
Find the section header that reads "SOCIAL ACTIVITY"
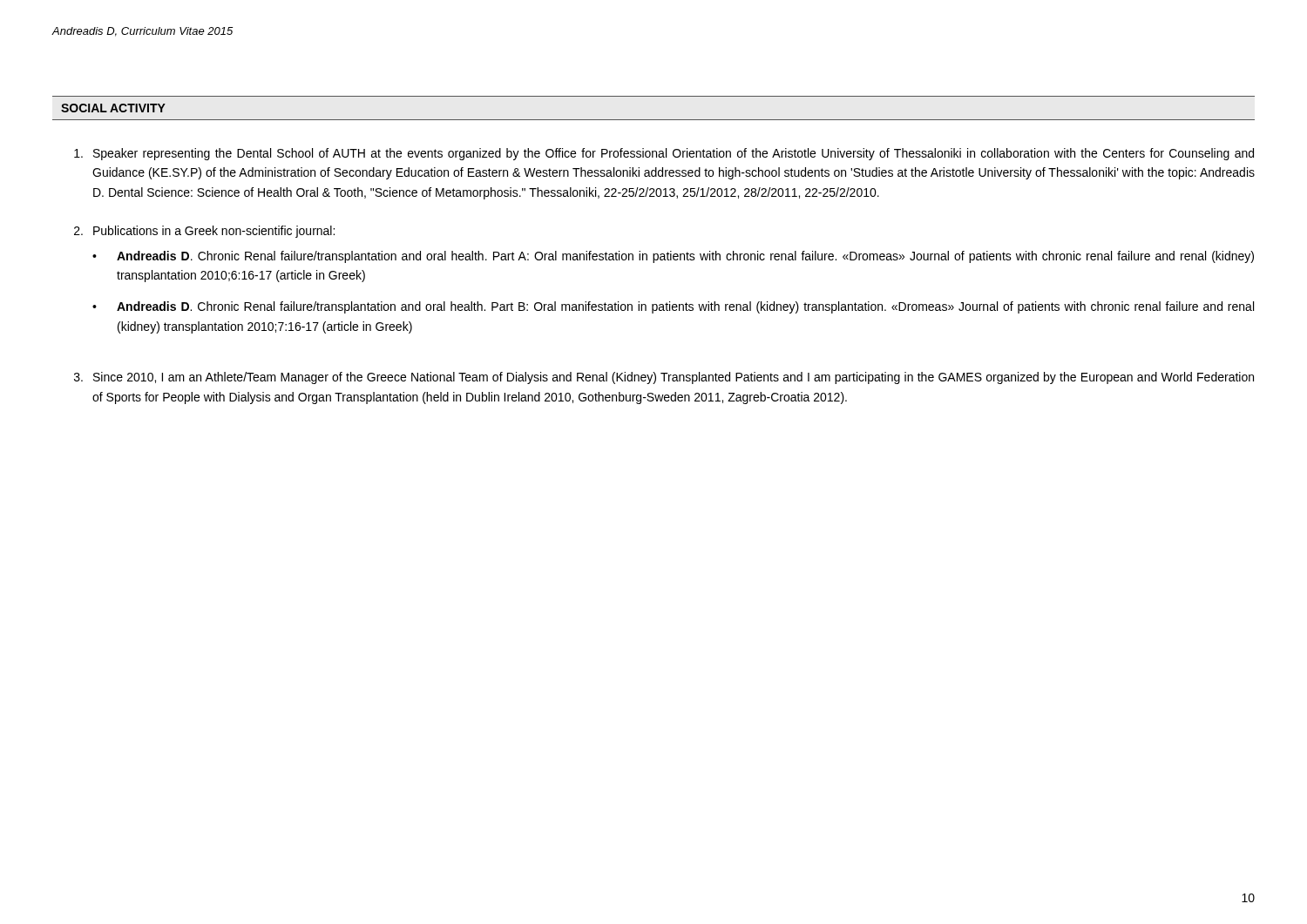(113, 108)
